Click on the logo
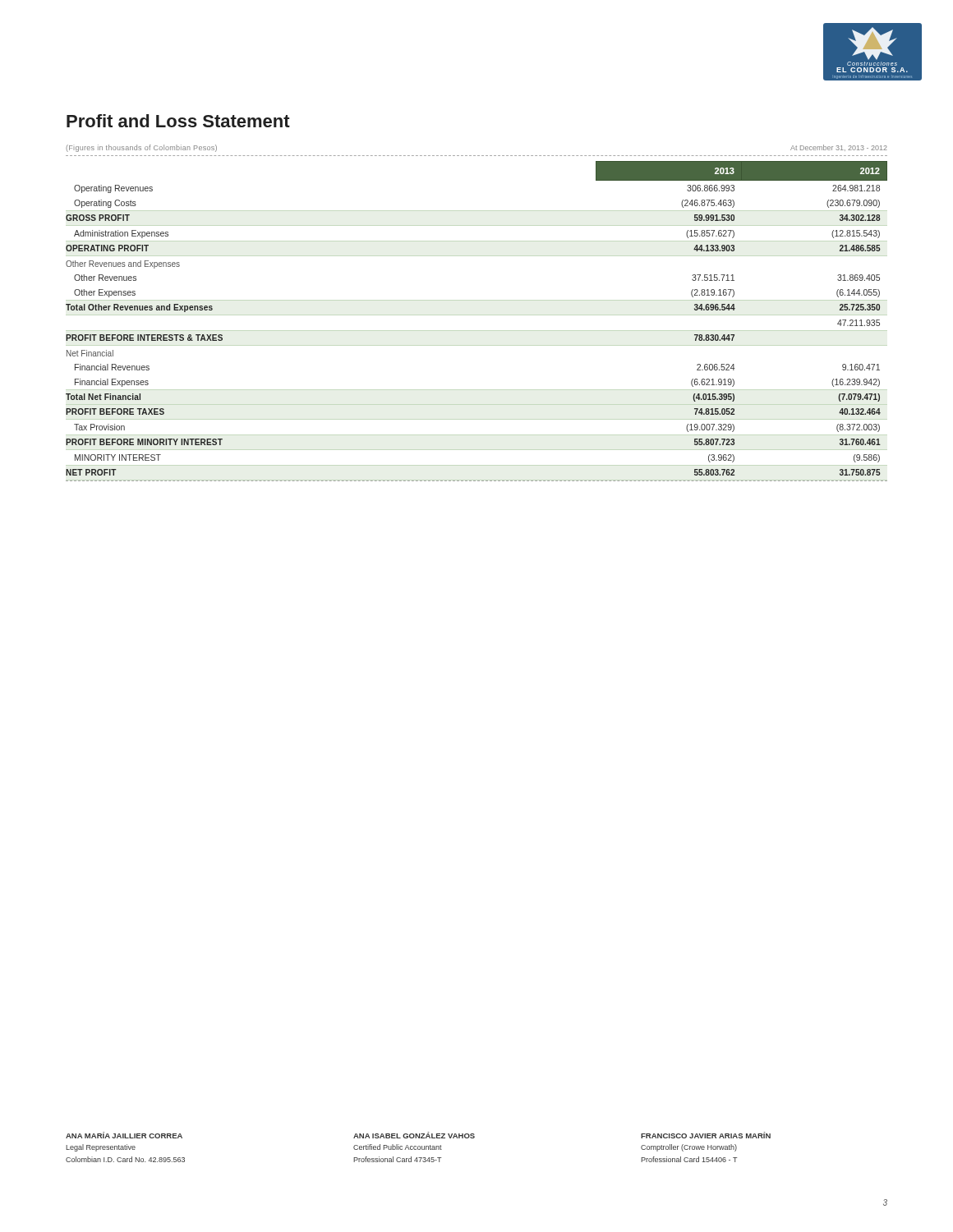953x1232 pixels. point(872,52)
